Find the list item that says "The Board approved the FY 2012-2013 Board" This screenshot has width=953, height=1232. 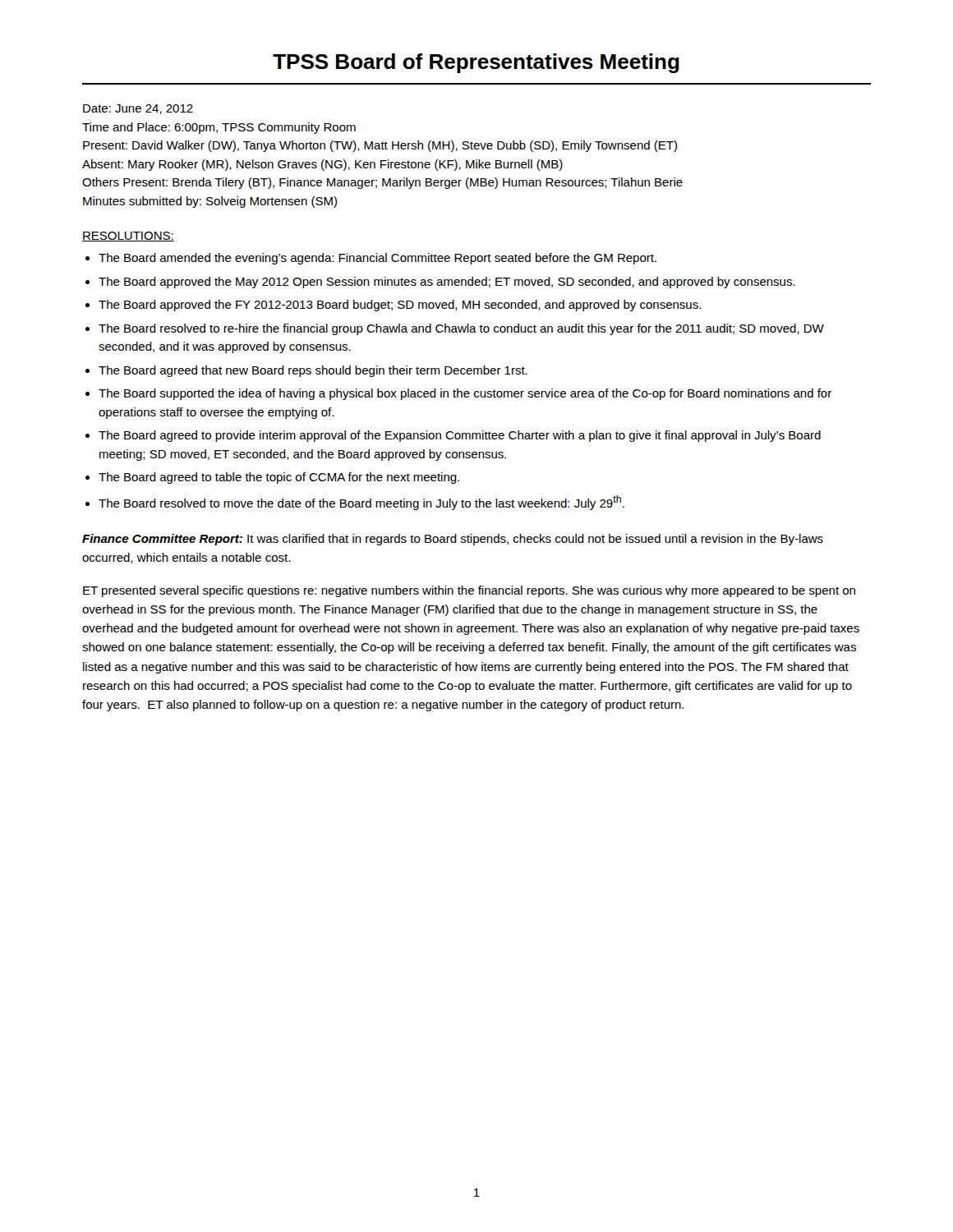point(400,304)
